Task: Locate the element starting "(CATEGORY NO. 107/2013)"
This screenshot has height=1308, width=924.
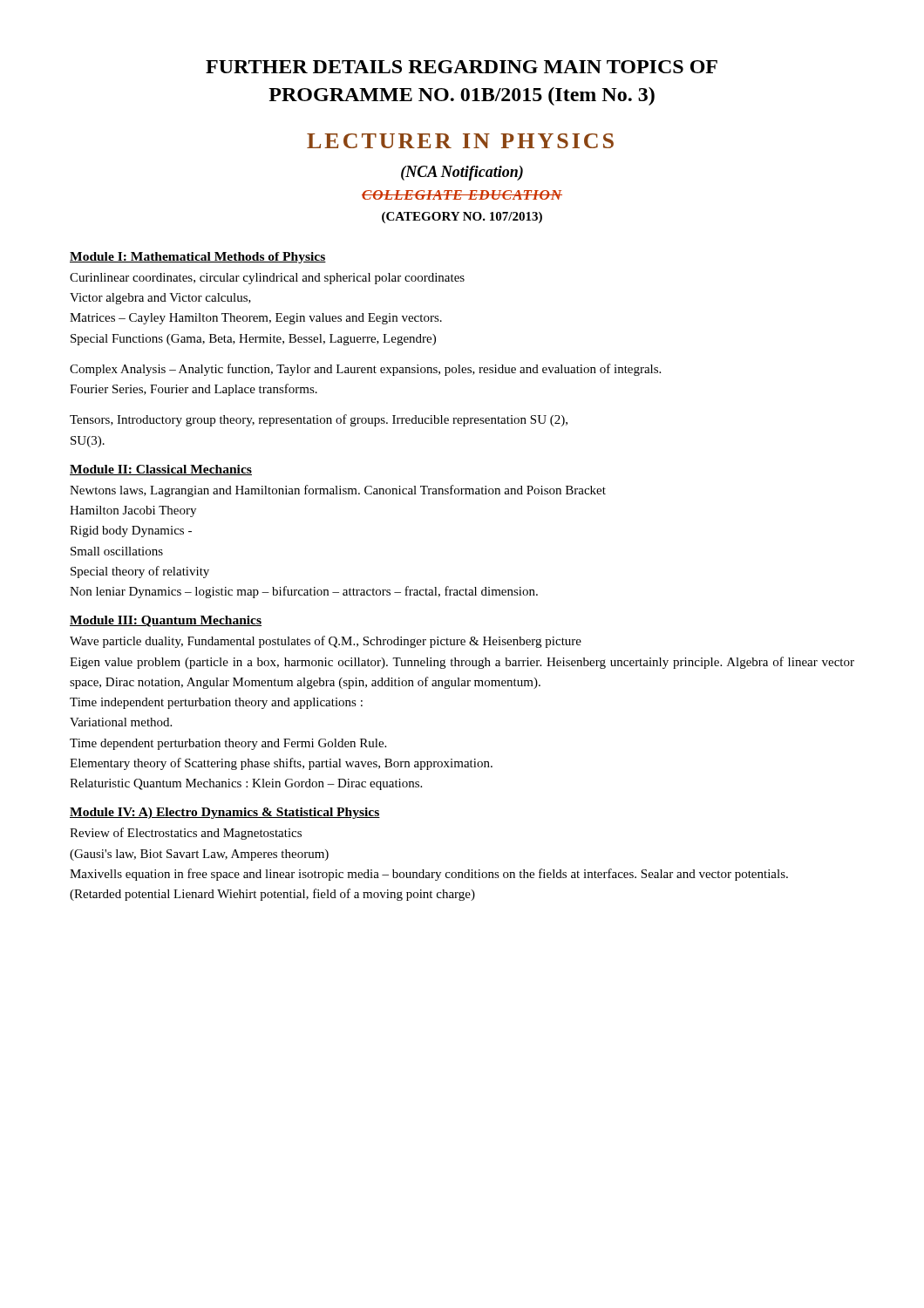Action: point(462,216)
